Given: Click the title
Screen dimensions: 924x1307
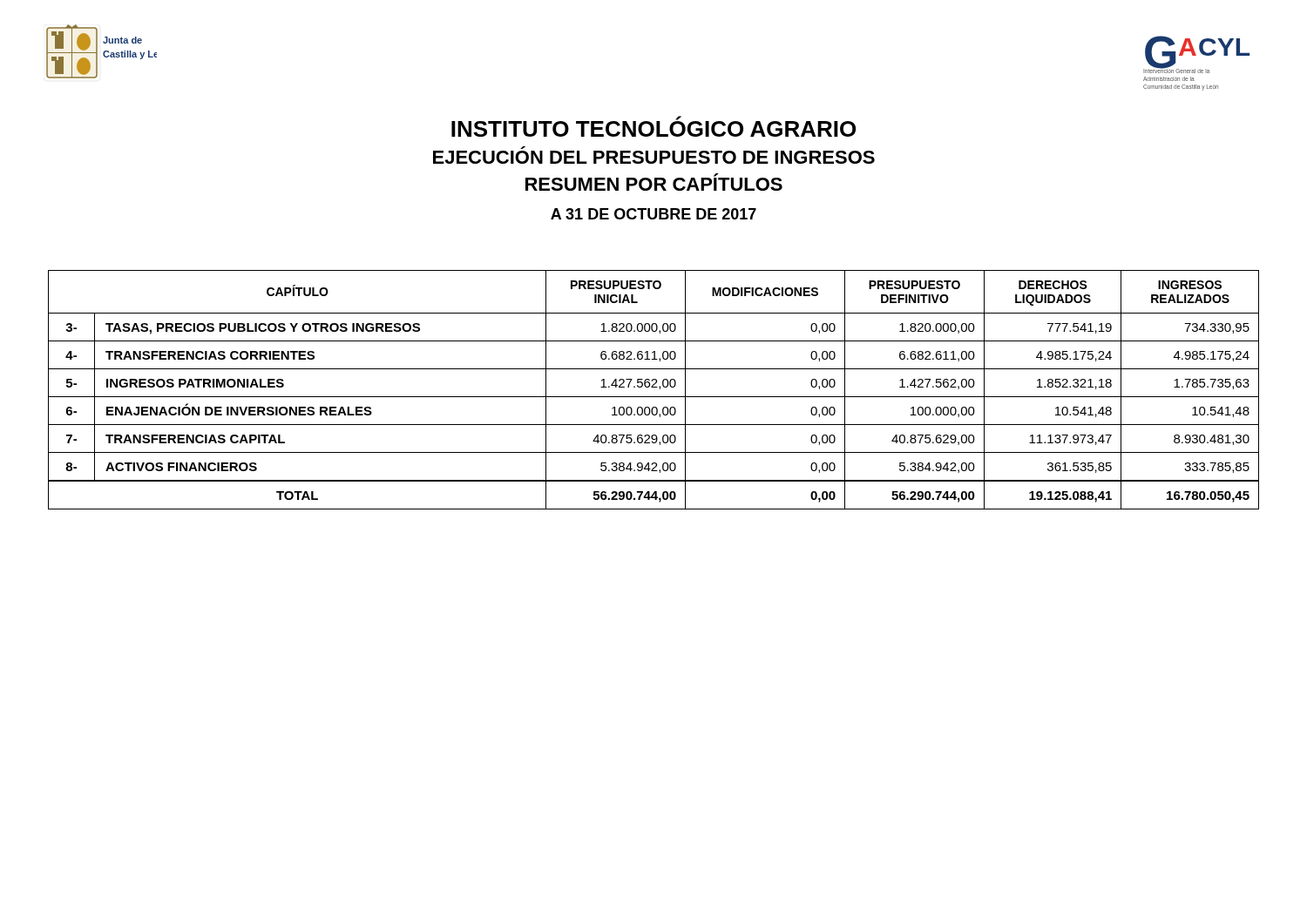Looking at the screenshot, I should (x=654, y=169).
